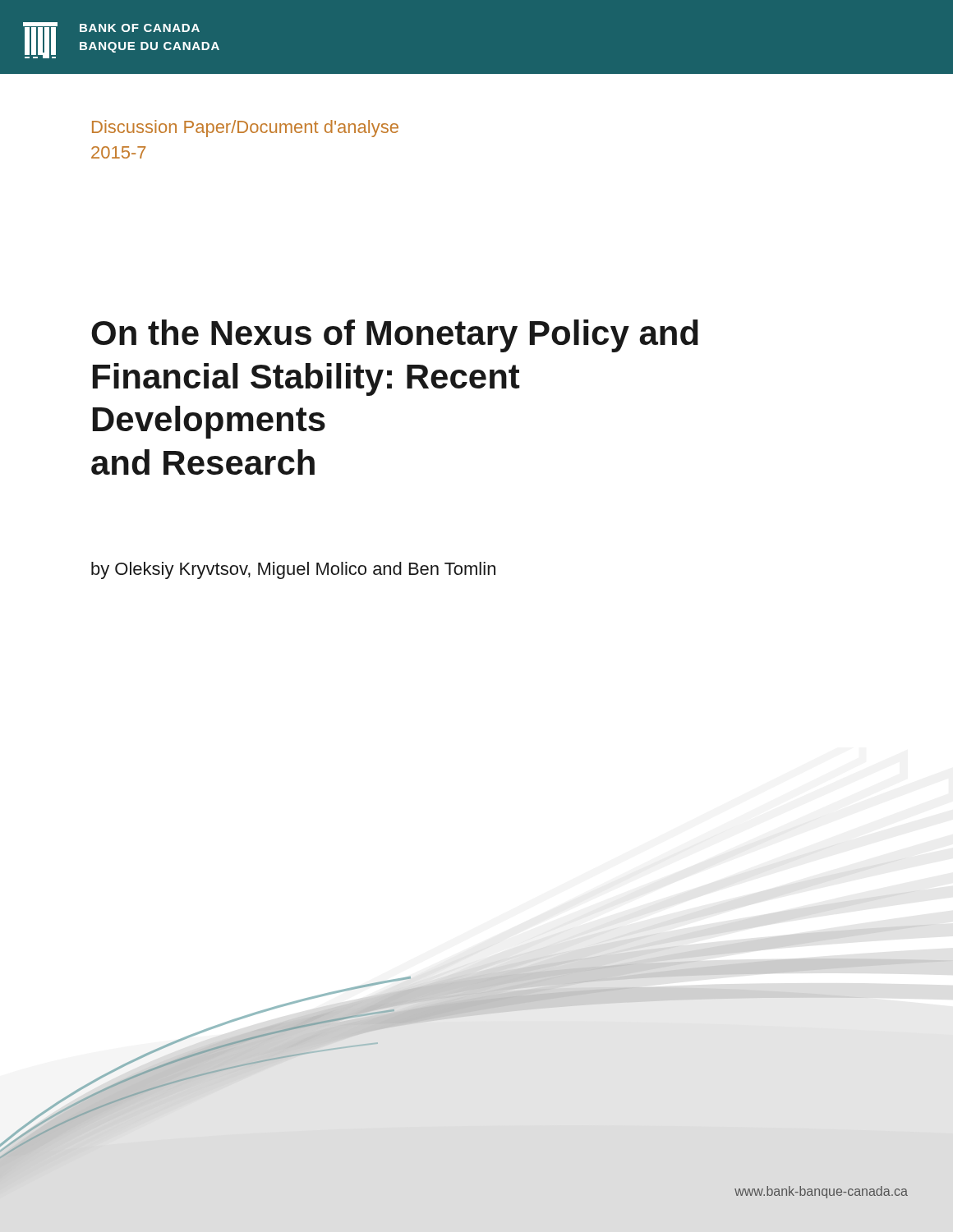This screenshot has width=953, height=1232.
Task: Click on the text block containing "by Oleksiy Kryvtsov, Miguel Molico and Ben"
Action: [x=293, y=569]
